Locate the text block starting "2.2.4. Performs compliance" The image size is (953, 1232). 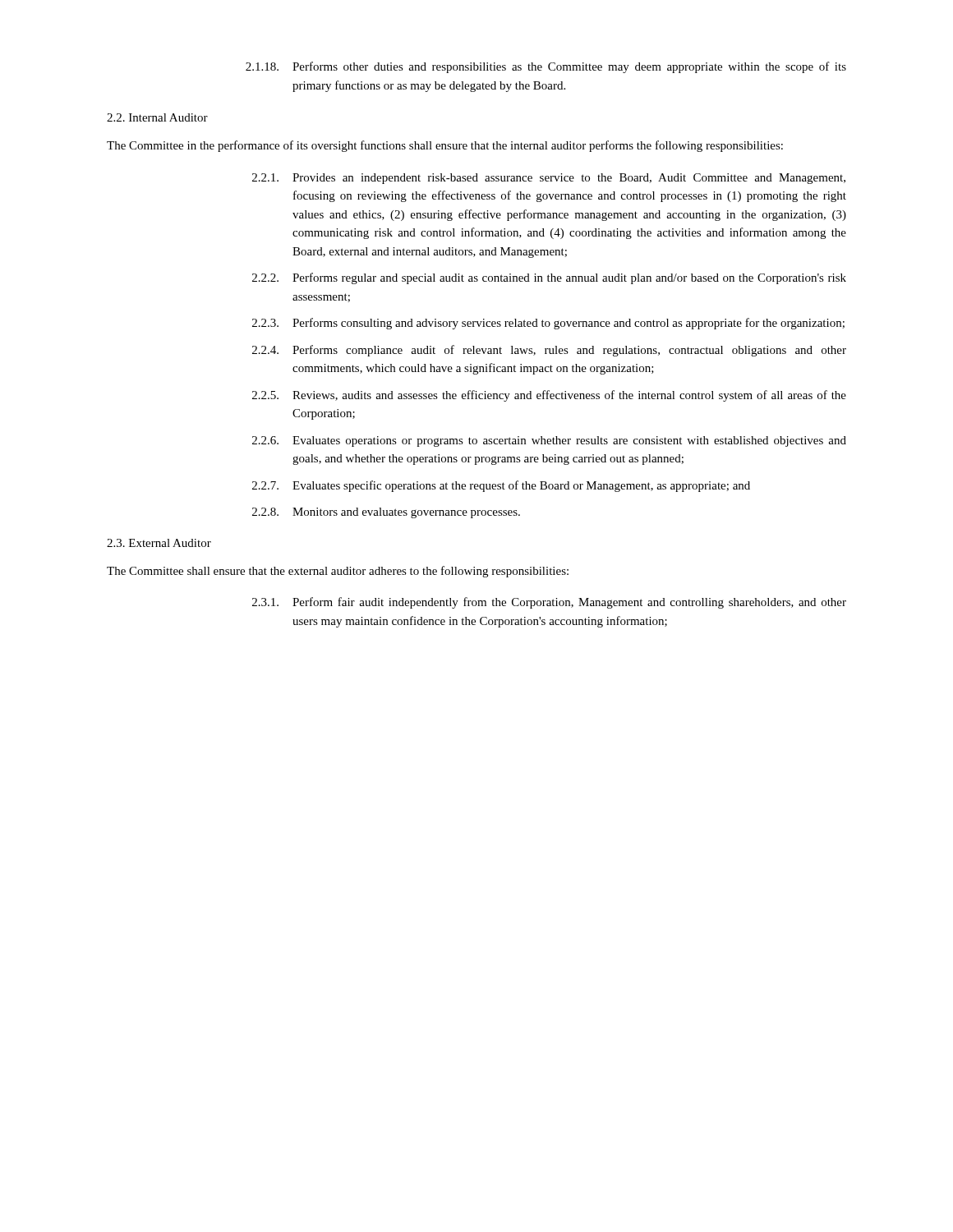tap(518, 359)
